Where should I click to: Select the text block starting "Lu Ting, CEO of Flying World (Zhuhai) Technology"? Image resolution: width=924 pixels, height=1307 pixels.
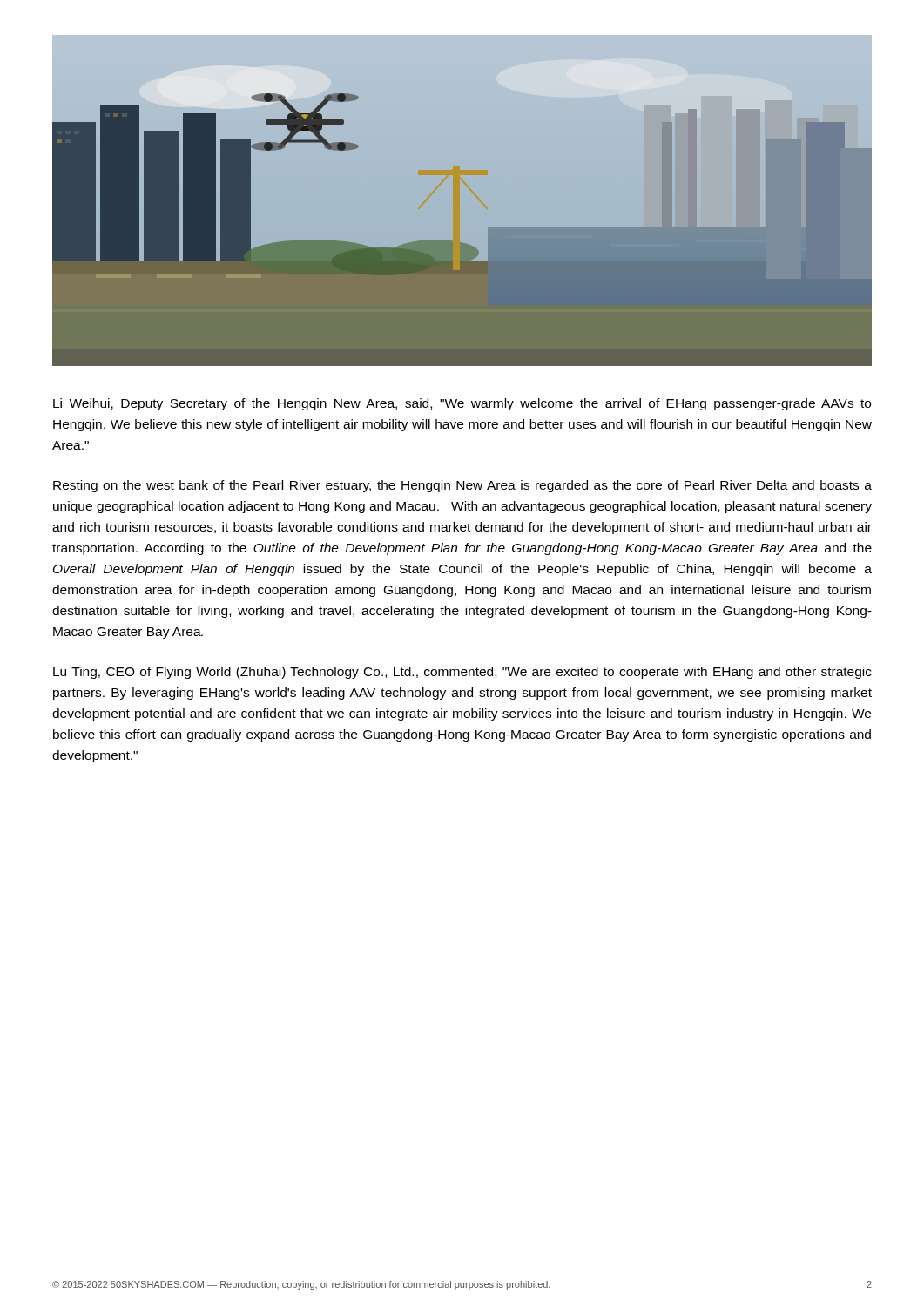tap(462, 713)
